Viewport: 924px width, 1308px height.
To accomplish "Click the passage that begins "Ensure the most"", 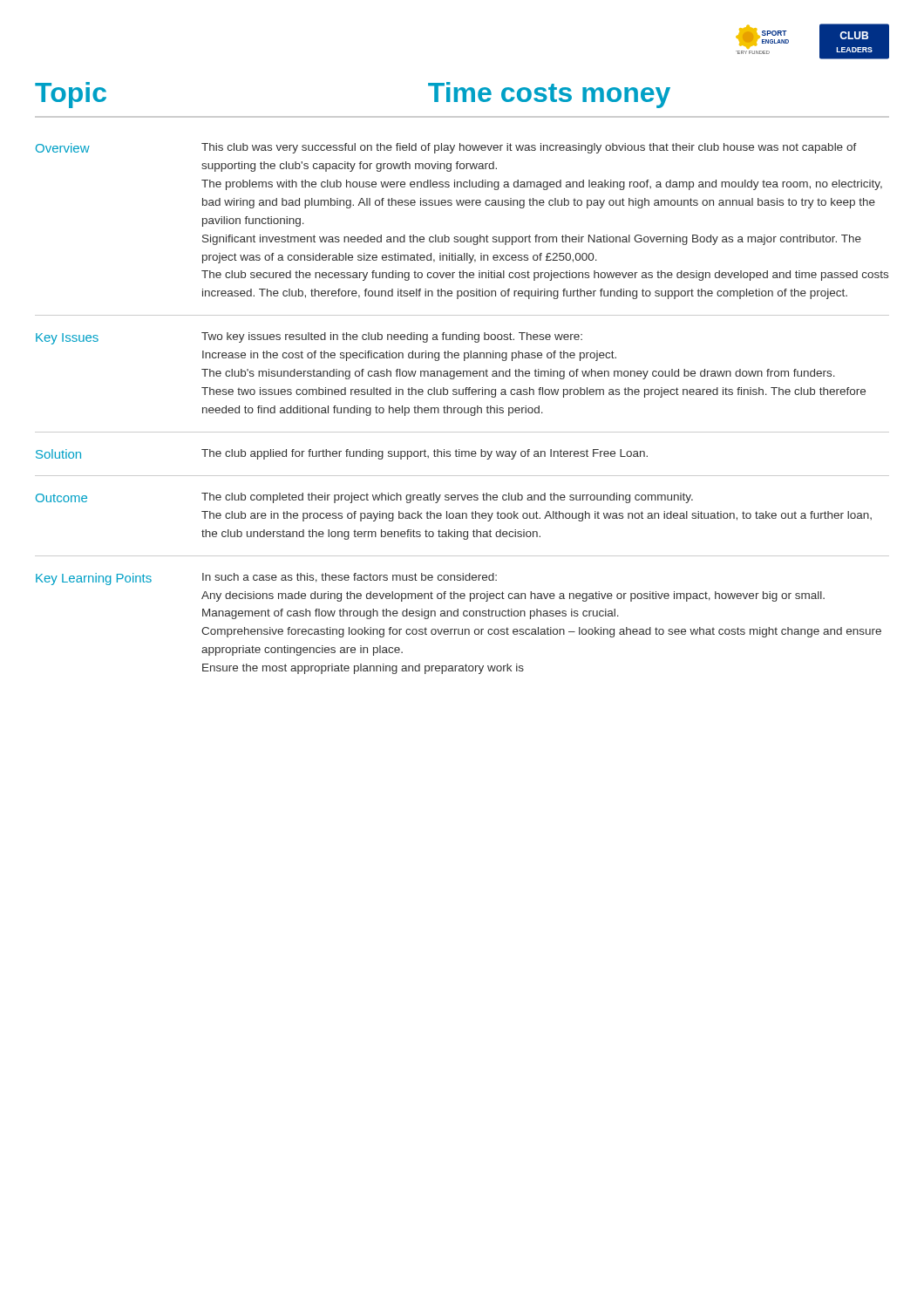I will (363, 669).
